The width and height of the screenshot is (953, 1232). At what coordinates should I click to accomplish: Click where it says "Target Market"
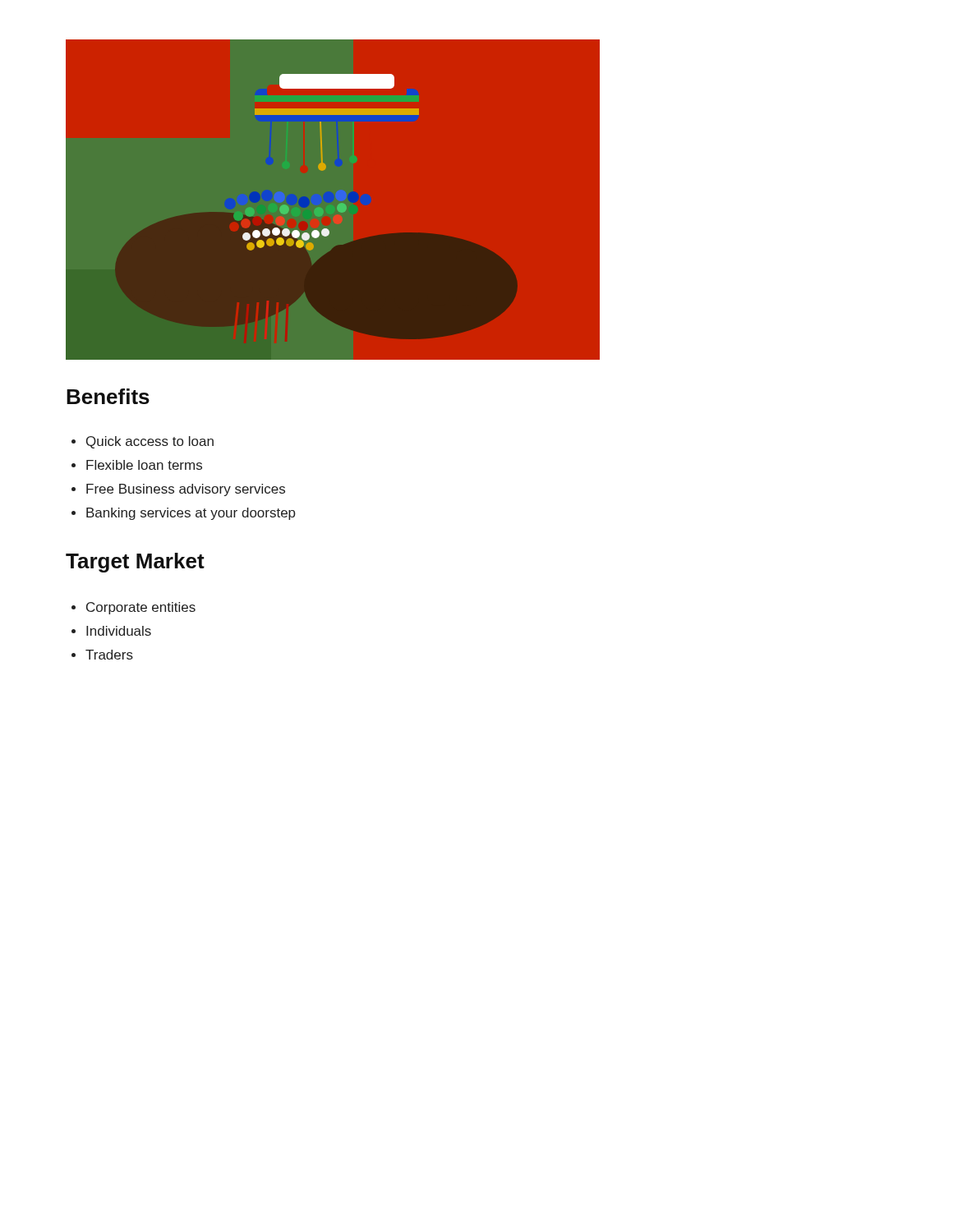135,561
